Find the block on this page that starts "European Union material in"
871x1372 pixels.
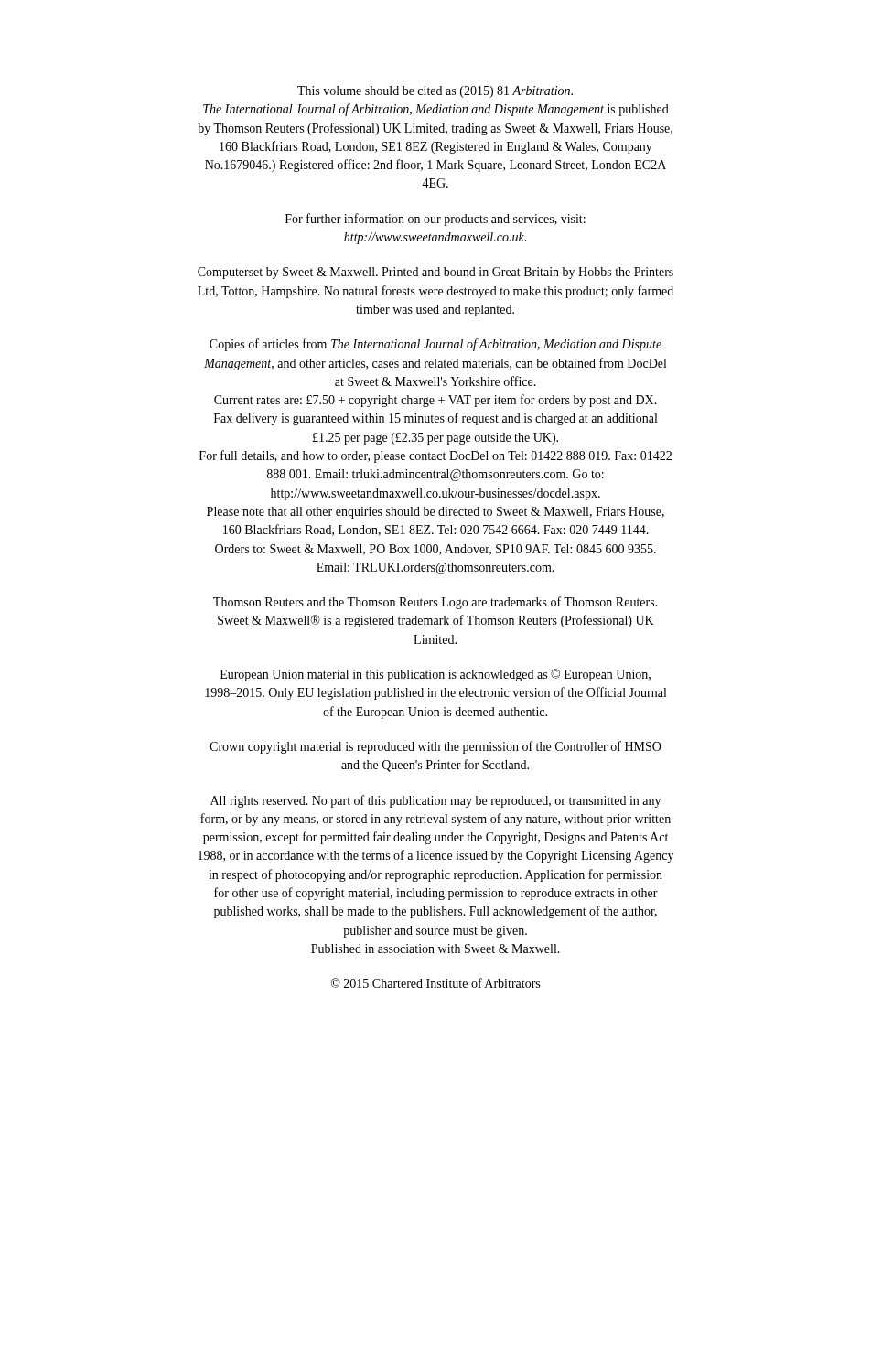(x=436, y=693)
